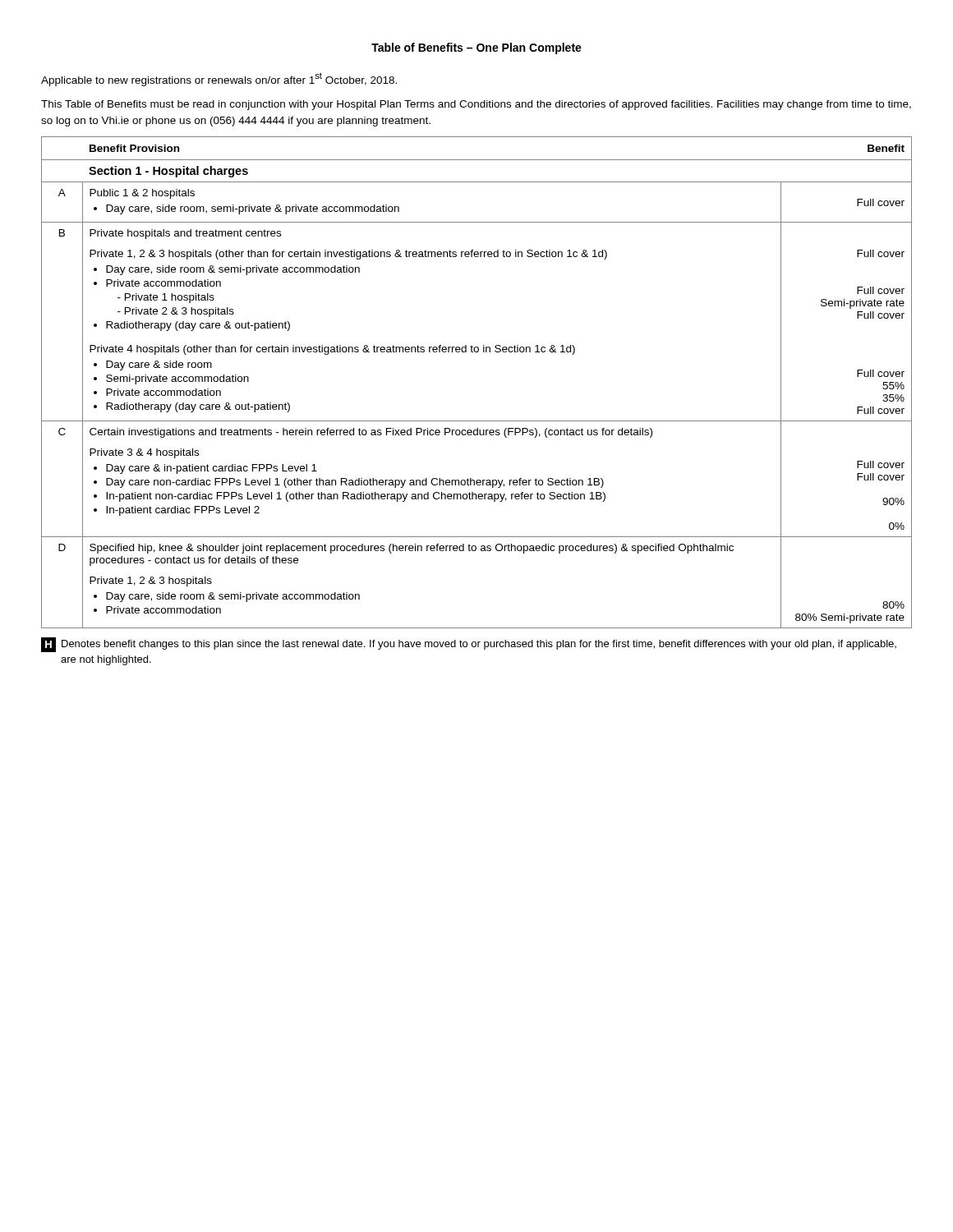Select the block starting "This Table of Benefits must be read in"
This screenshot has width=953, height=1232.
(x=476, y=112)
